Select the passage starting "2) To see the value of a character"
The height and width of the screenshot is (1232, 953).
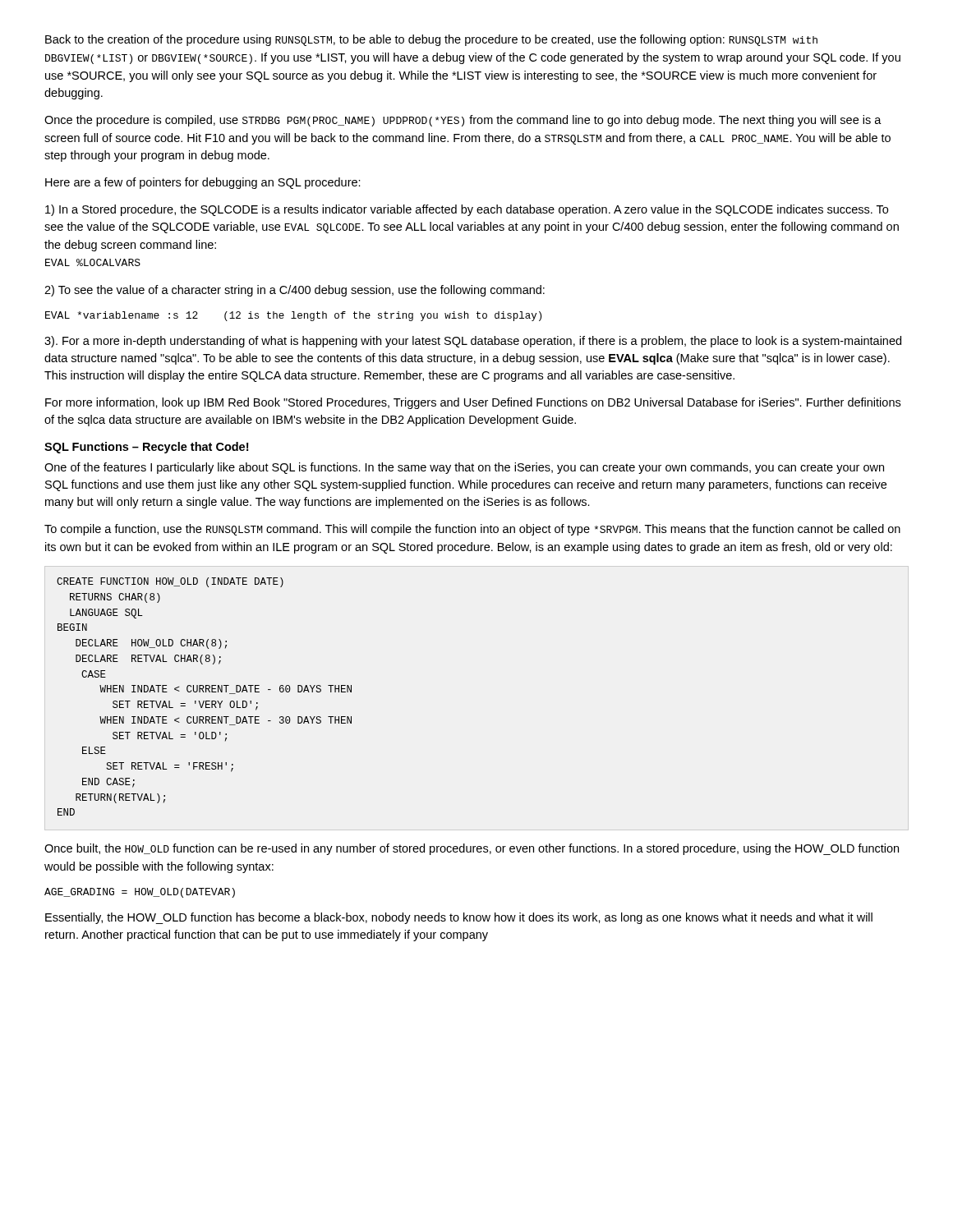(x=476, y=291)
